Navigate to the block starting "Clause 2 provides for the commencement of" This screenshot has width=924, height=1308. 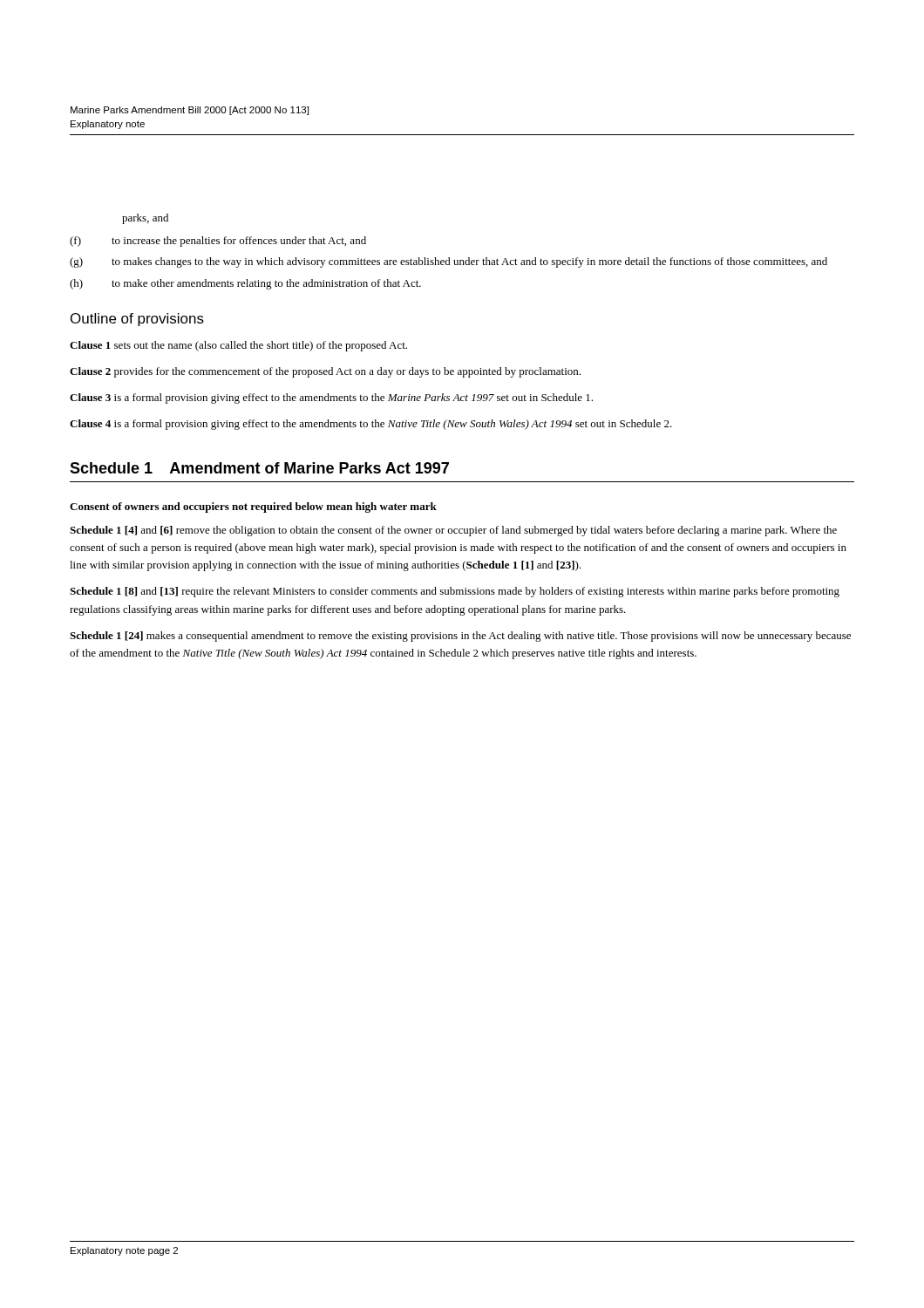326,371
